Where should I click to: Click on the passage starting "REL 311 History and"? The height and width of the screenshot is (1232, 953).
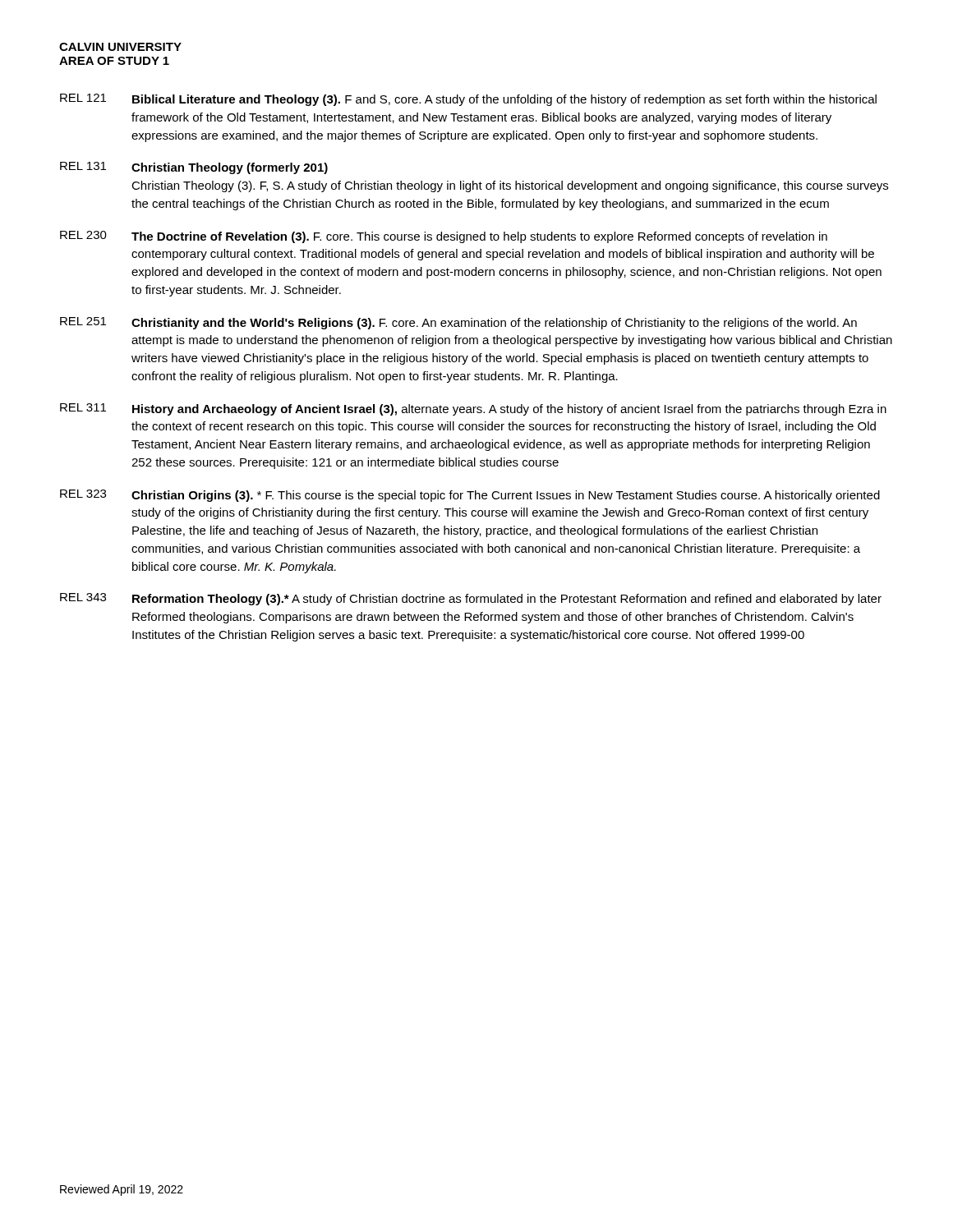coord(476,435)
